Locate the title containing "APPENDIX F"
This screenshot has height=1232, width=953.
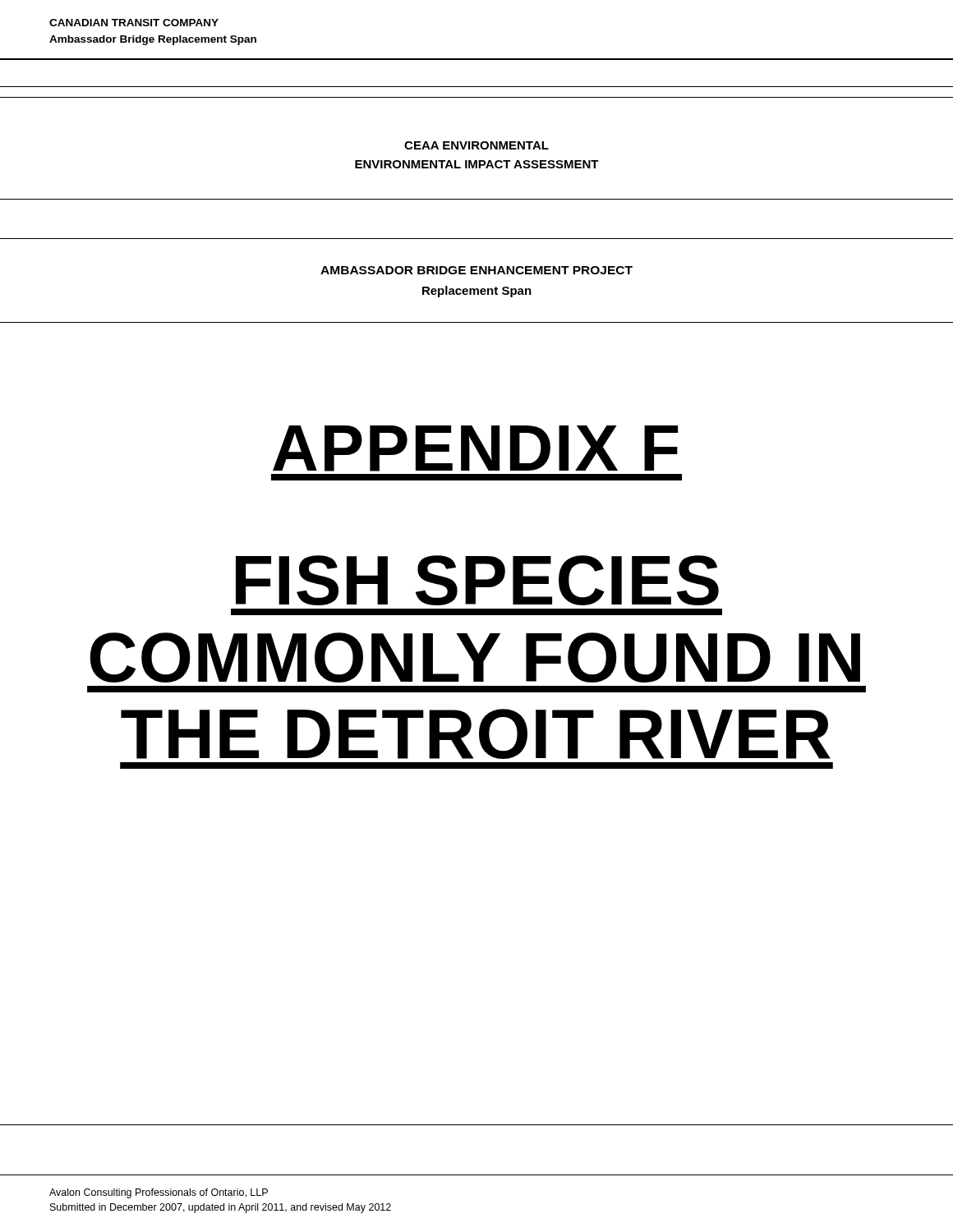[476, 448]
